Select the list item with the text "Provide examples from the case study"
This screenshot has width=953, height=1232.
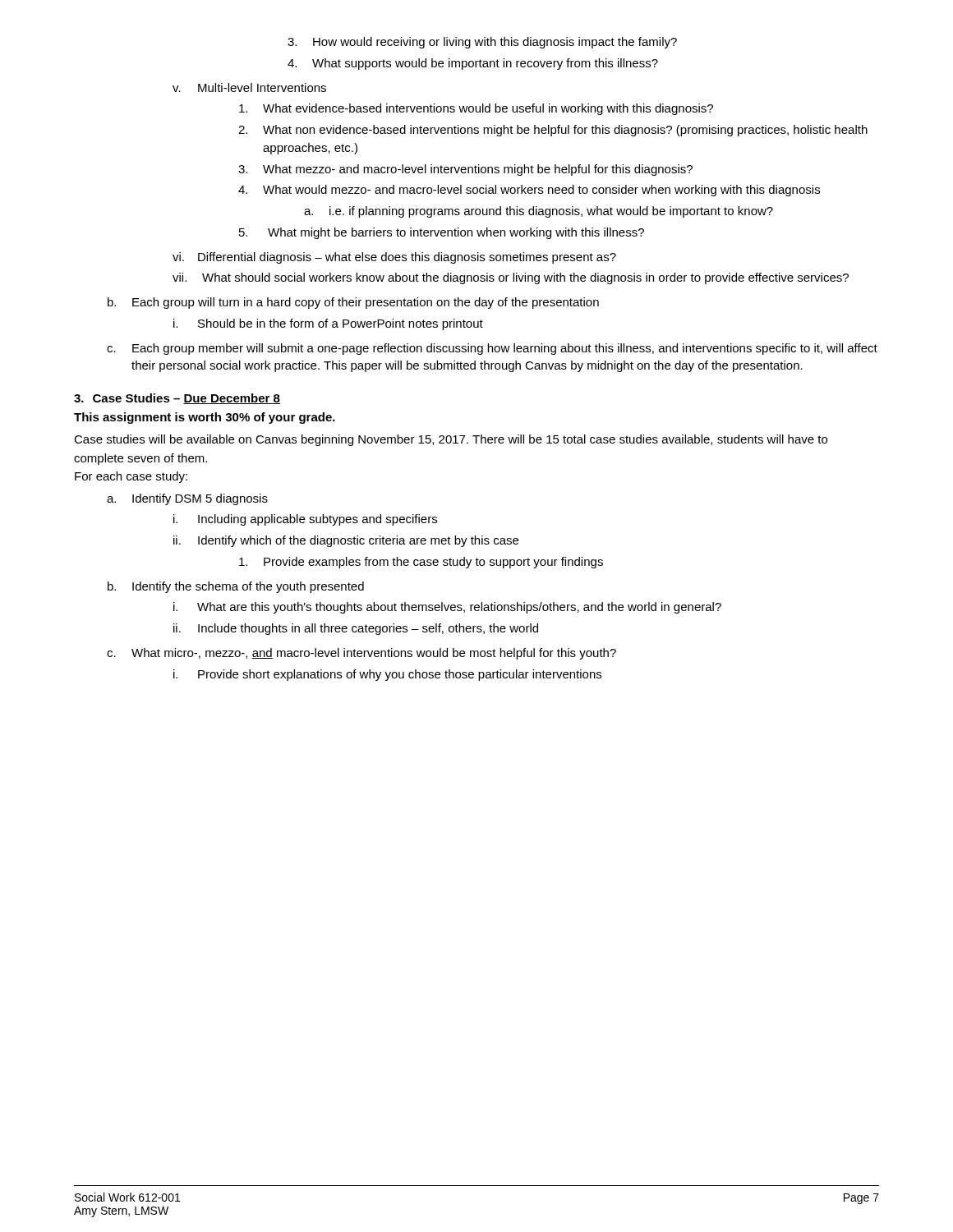click(x=559, y=561)
